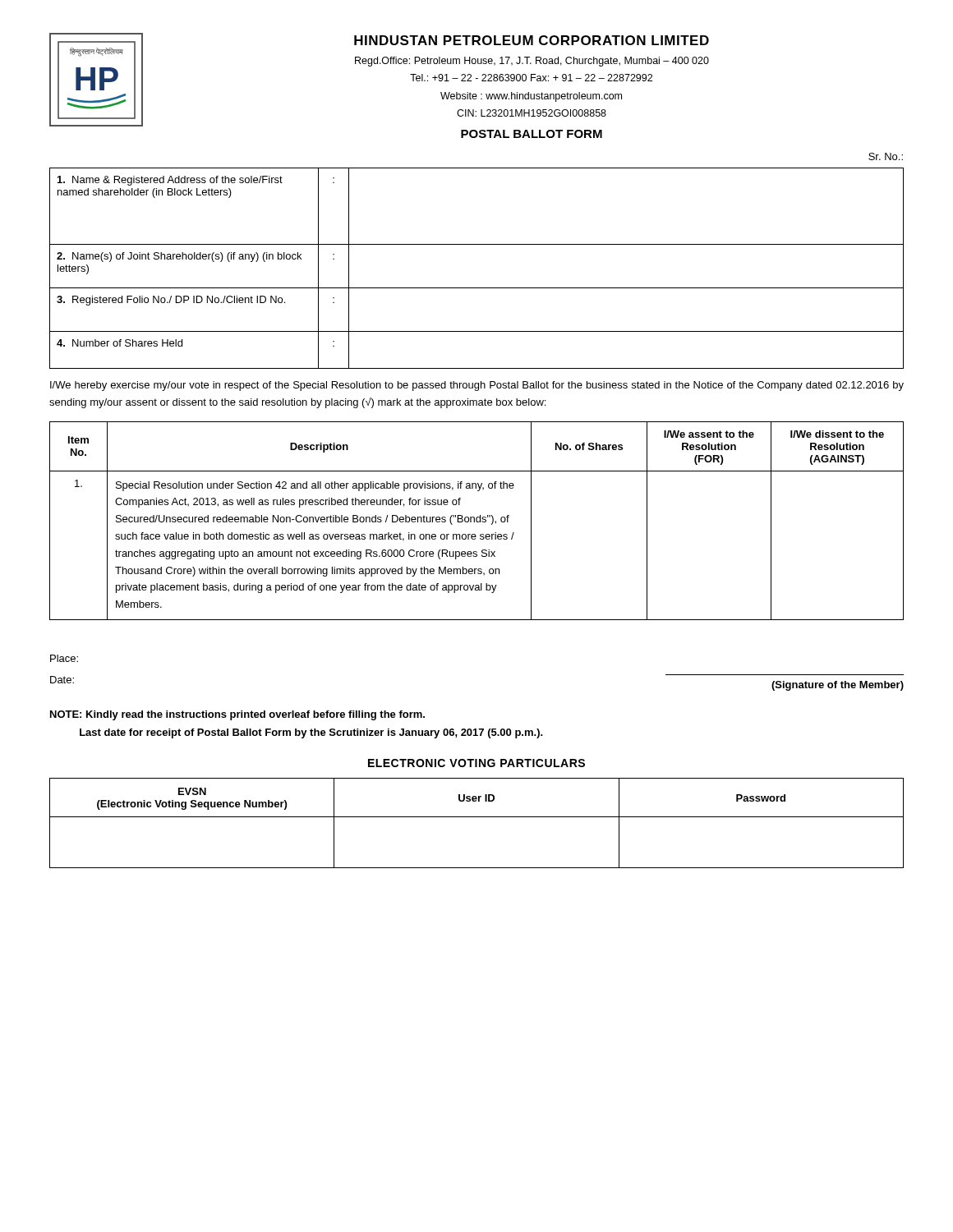The width and height of the screenshot is (953, 1232).
Task: Find "ELECTRONIC VOTING PARTICULARS" on this page
Action: (476, 763)
